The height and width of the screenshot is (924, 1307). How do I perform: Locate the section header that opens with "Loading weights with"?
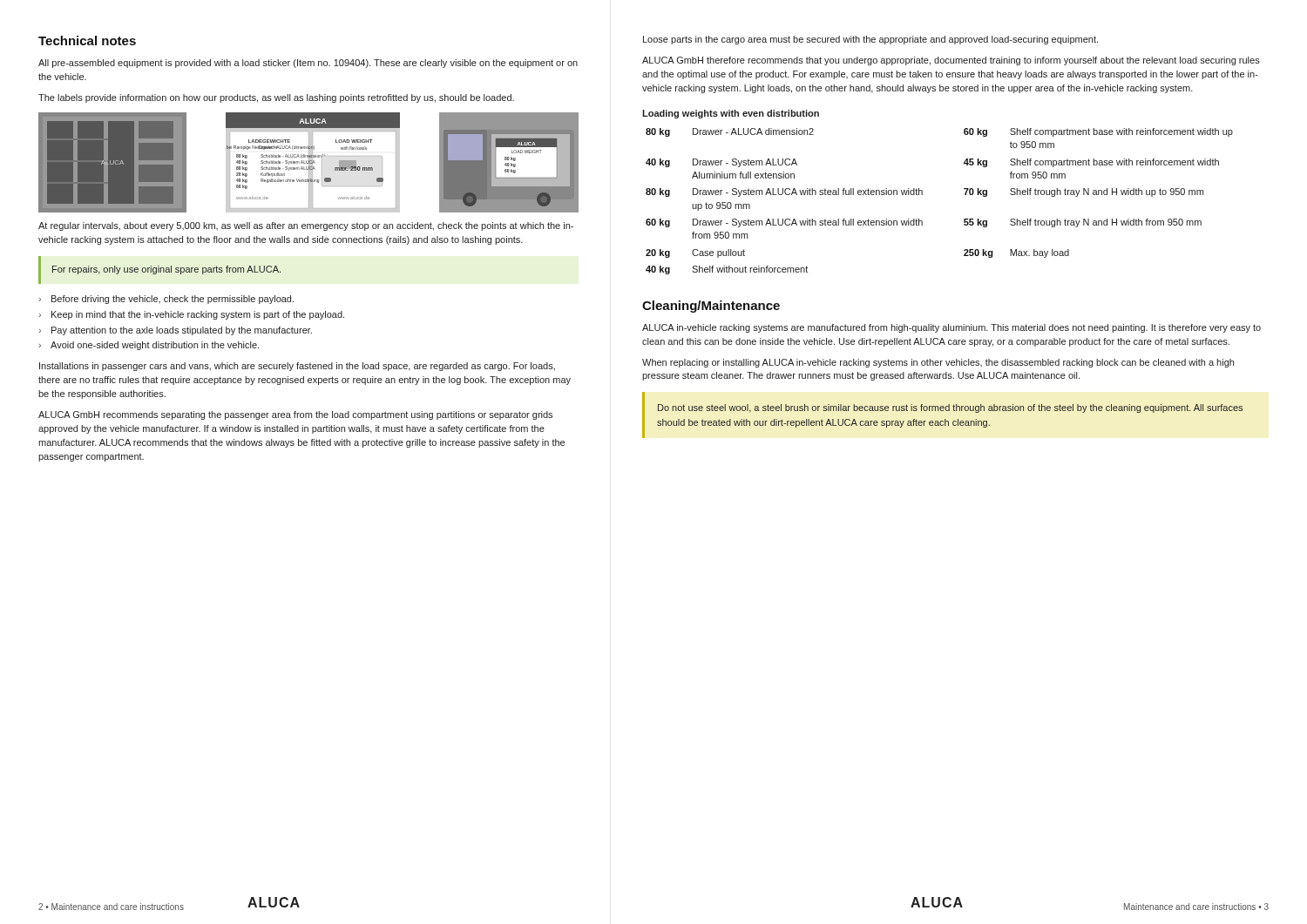pyautogui.click(x=731, y=113)
